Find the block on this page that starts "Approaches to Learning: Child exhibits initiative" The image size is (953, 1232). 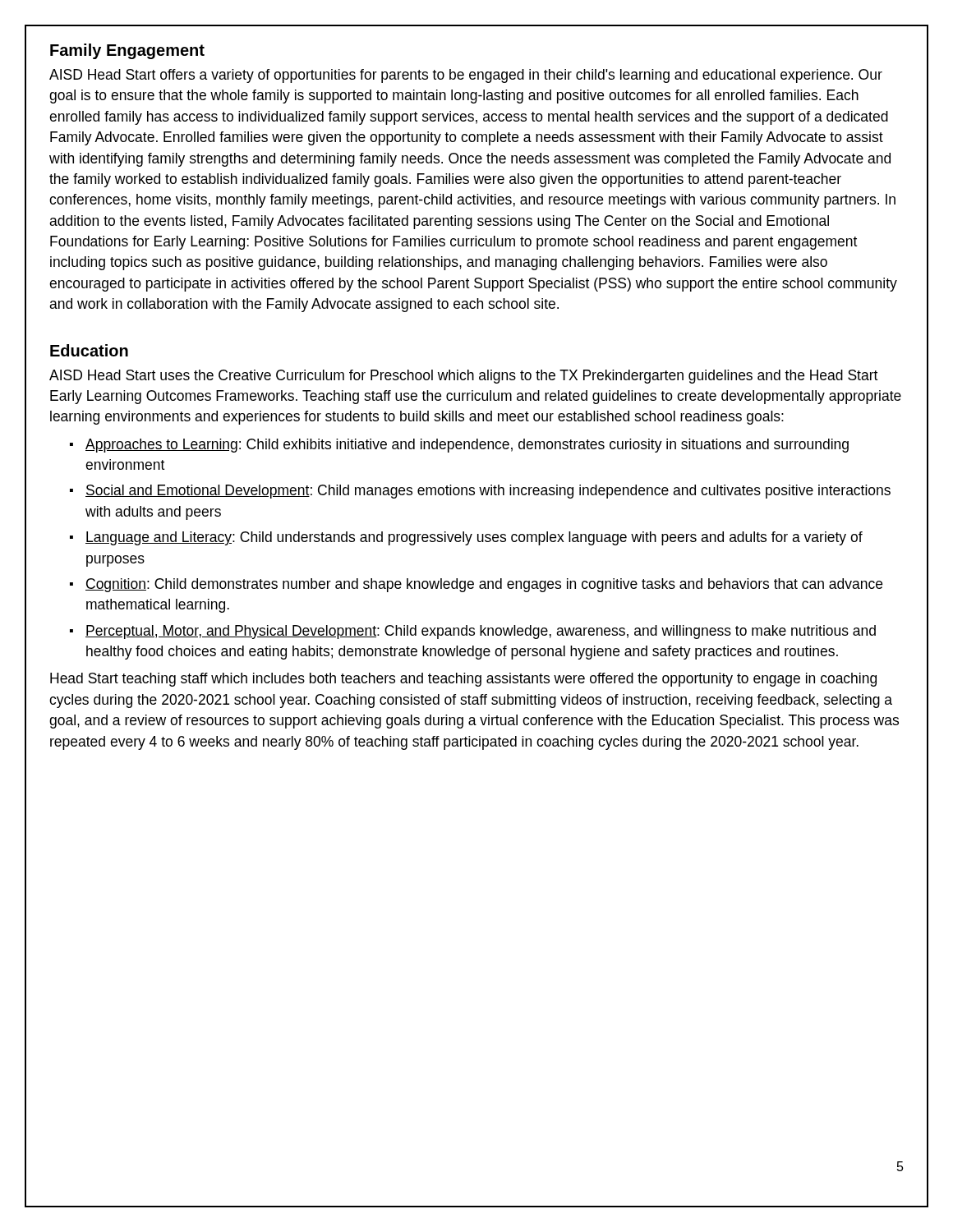[467, 454]
